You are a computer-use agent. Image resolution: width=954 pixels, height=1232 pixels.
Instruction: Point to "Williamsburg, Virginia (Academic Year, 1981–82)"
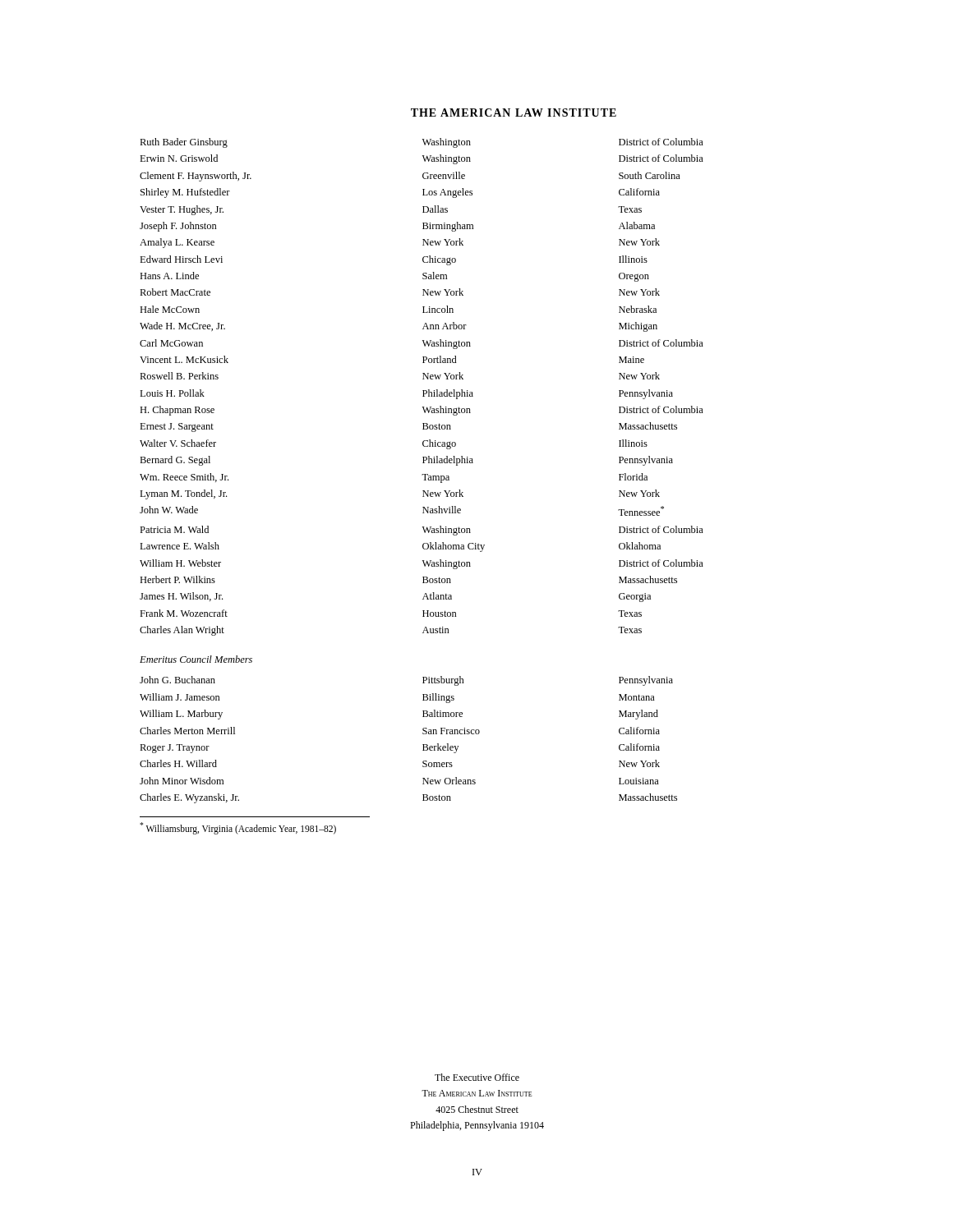click(255, 825)
